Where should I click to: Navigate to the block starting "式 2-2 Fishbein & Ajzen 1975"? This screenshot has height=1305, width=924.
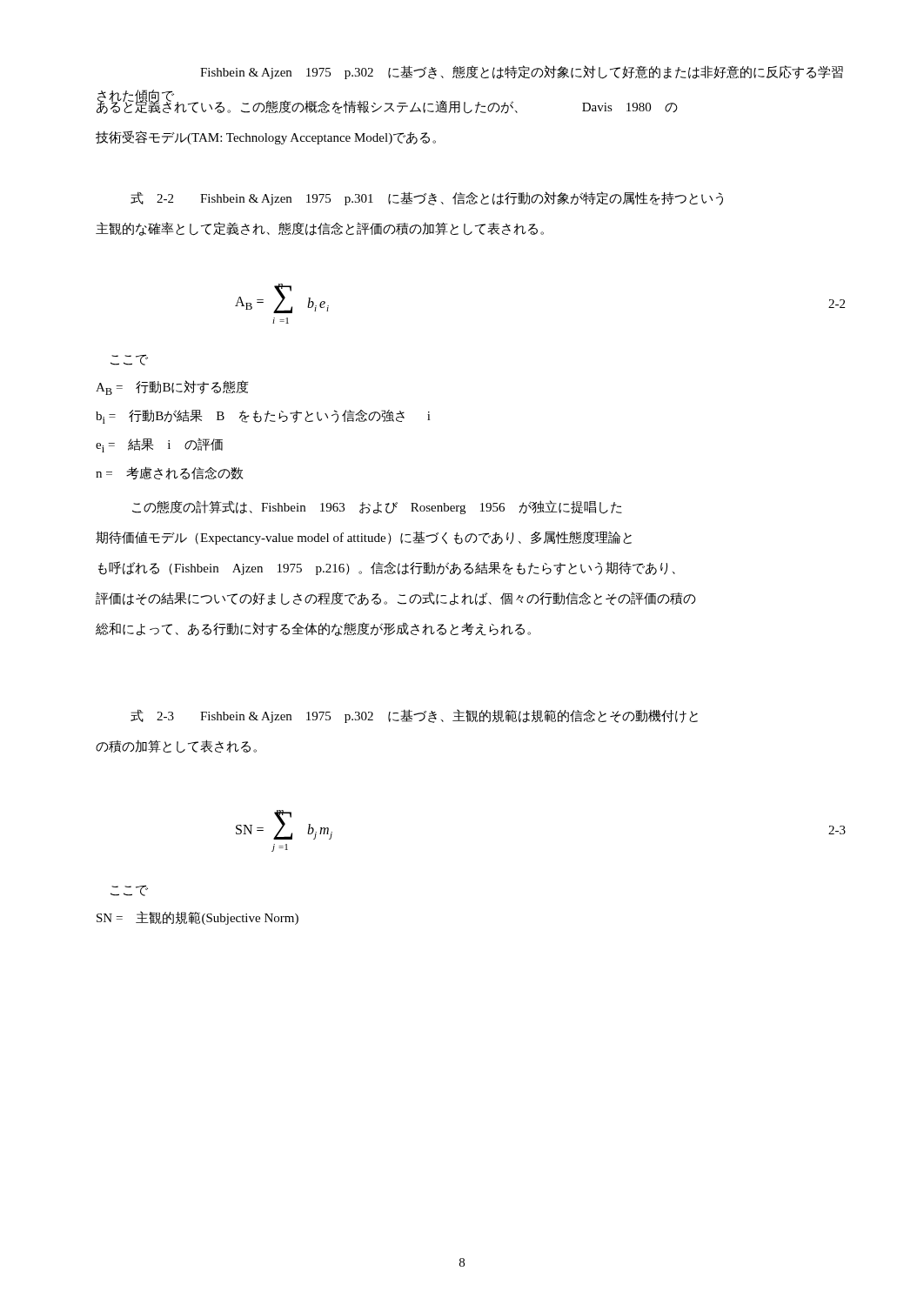428,198
